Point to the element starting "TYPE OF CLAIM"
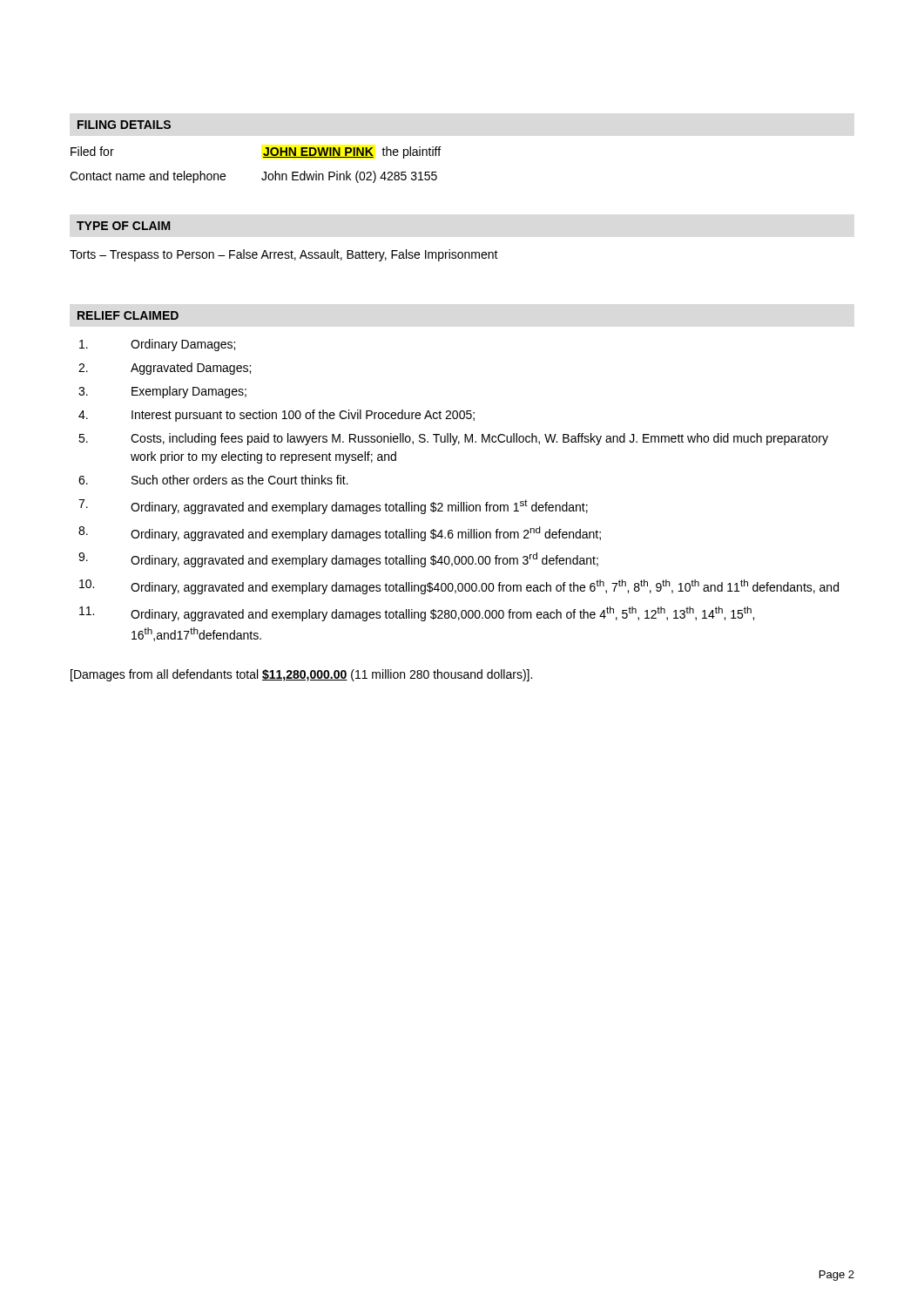The height and width of the screenshot is (1307, 924). click(124, 226)
